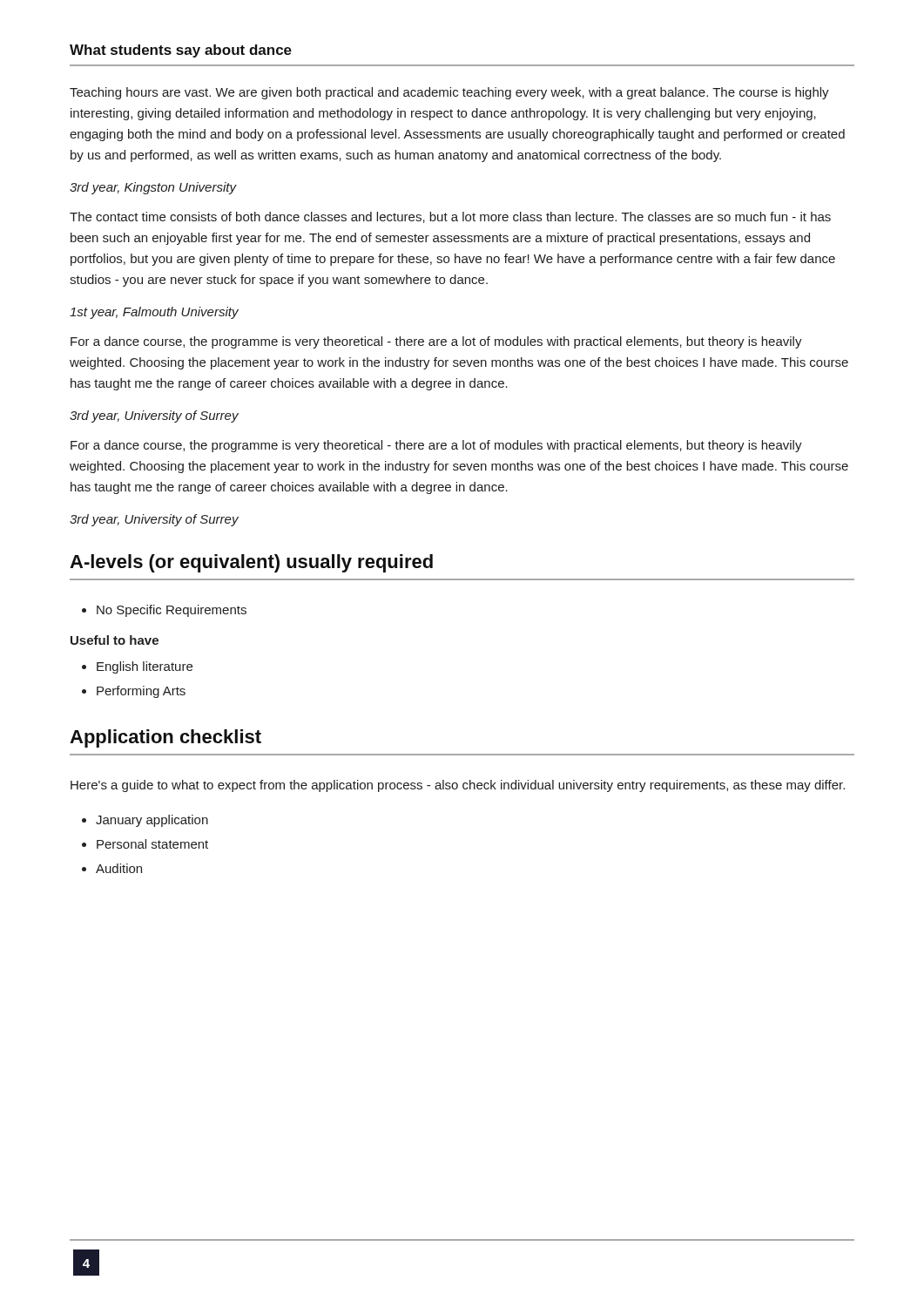
Task: Select the passage starting "Performing Arts"
Action: (x=141, y=691)
